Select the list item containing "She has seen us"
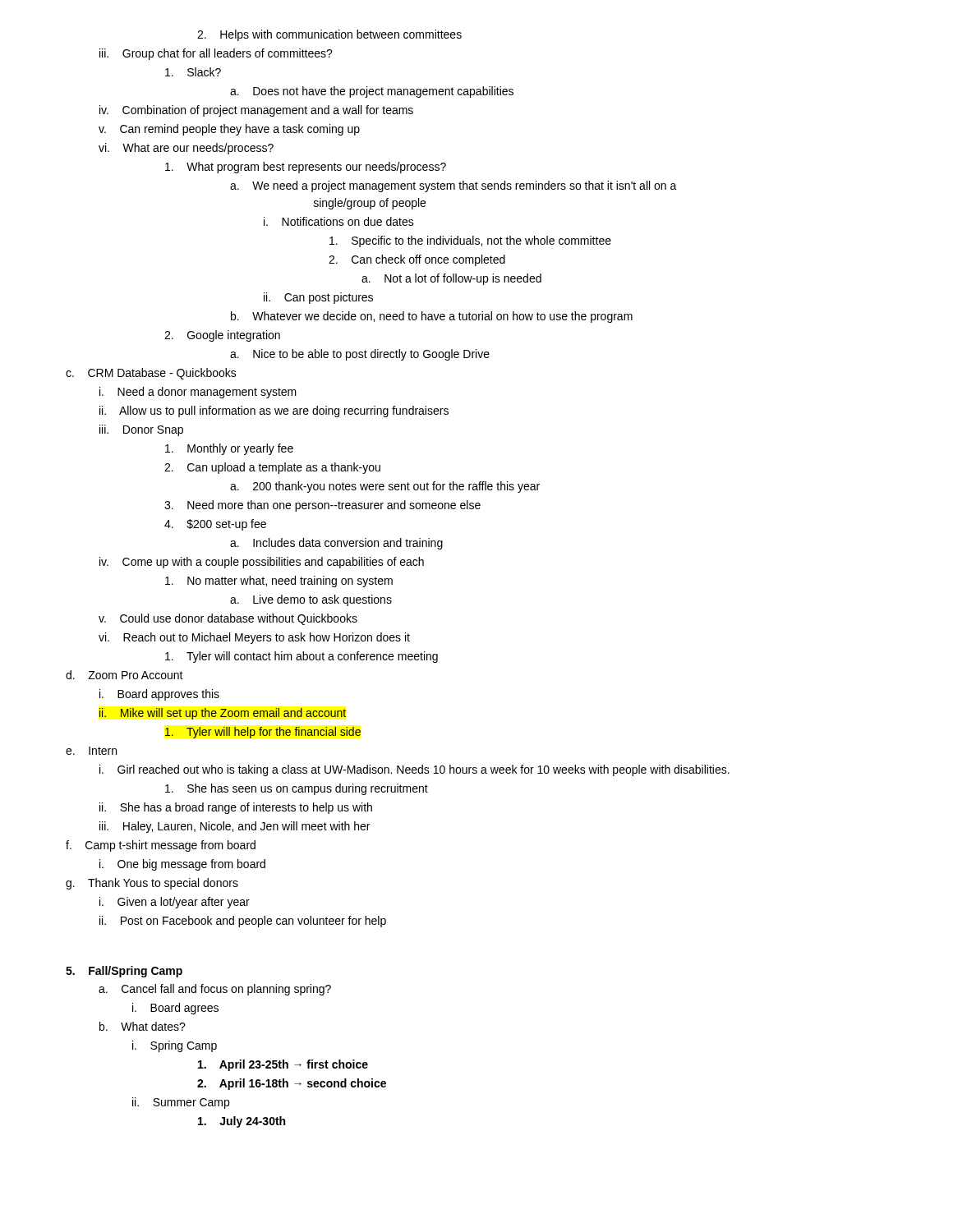Image resolution: width=953 pixels, height=1232 pixels. tap(296, 788)
